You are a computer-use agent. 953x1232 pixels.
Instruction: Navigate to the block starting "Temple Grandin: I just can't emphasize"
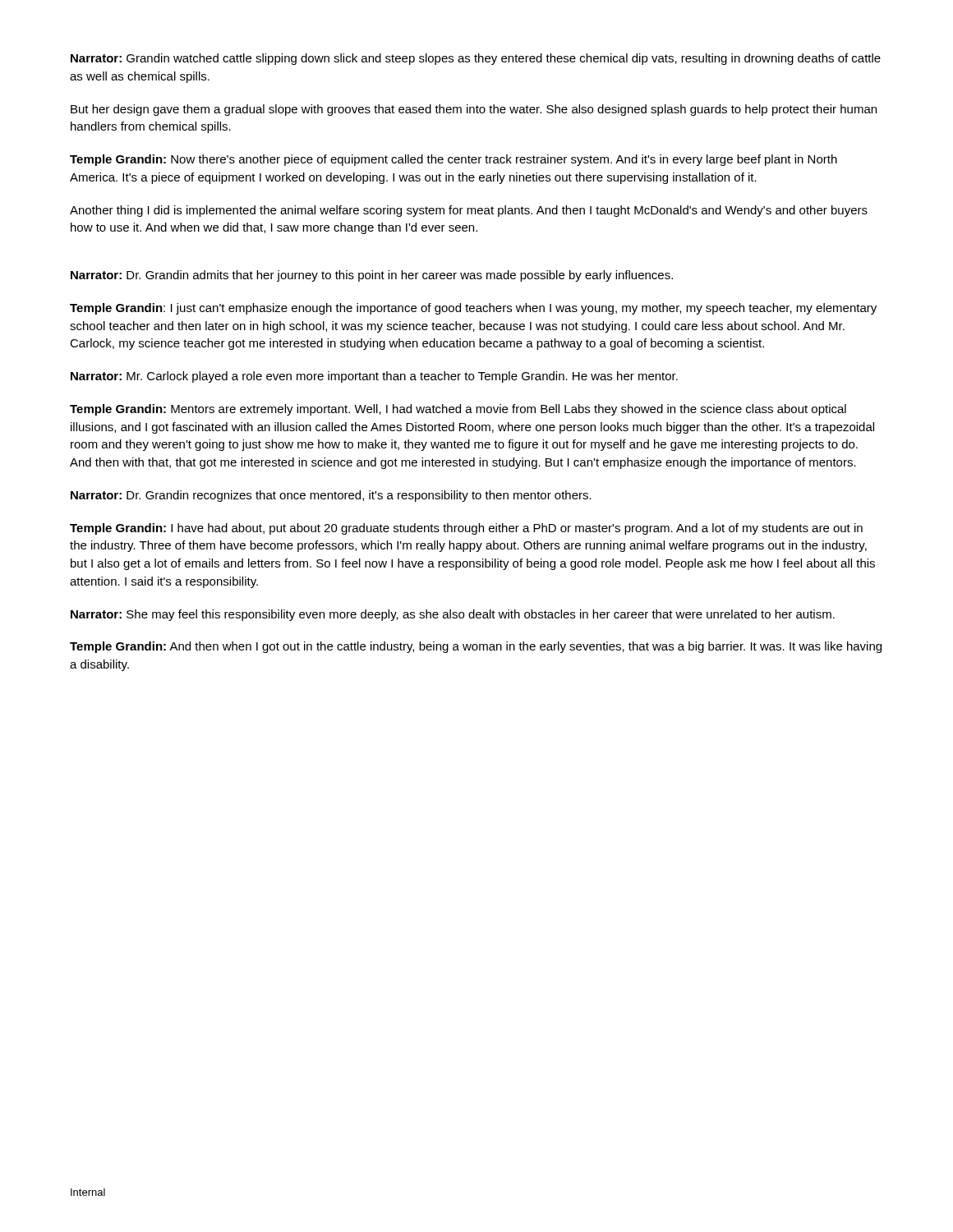click(473, 325)
